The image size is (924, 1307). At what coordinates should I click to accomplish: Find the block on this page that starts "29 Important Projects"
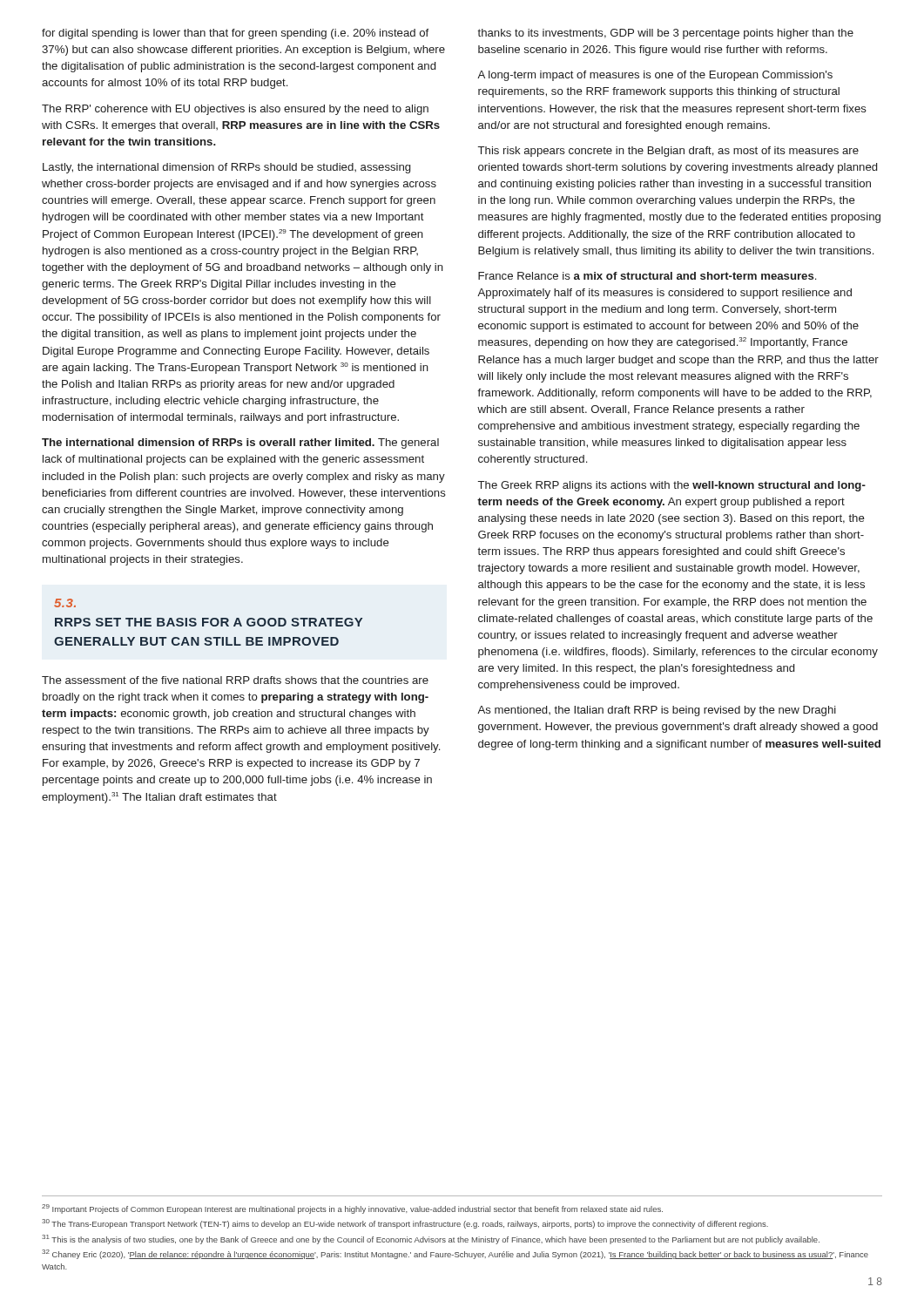pos(462,1208)
